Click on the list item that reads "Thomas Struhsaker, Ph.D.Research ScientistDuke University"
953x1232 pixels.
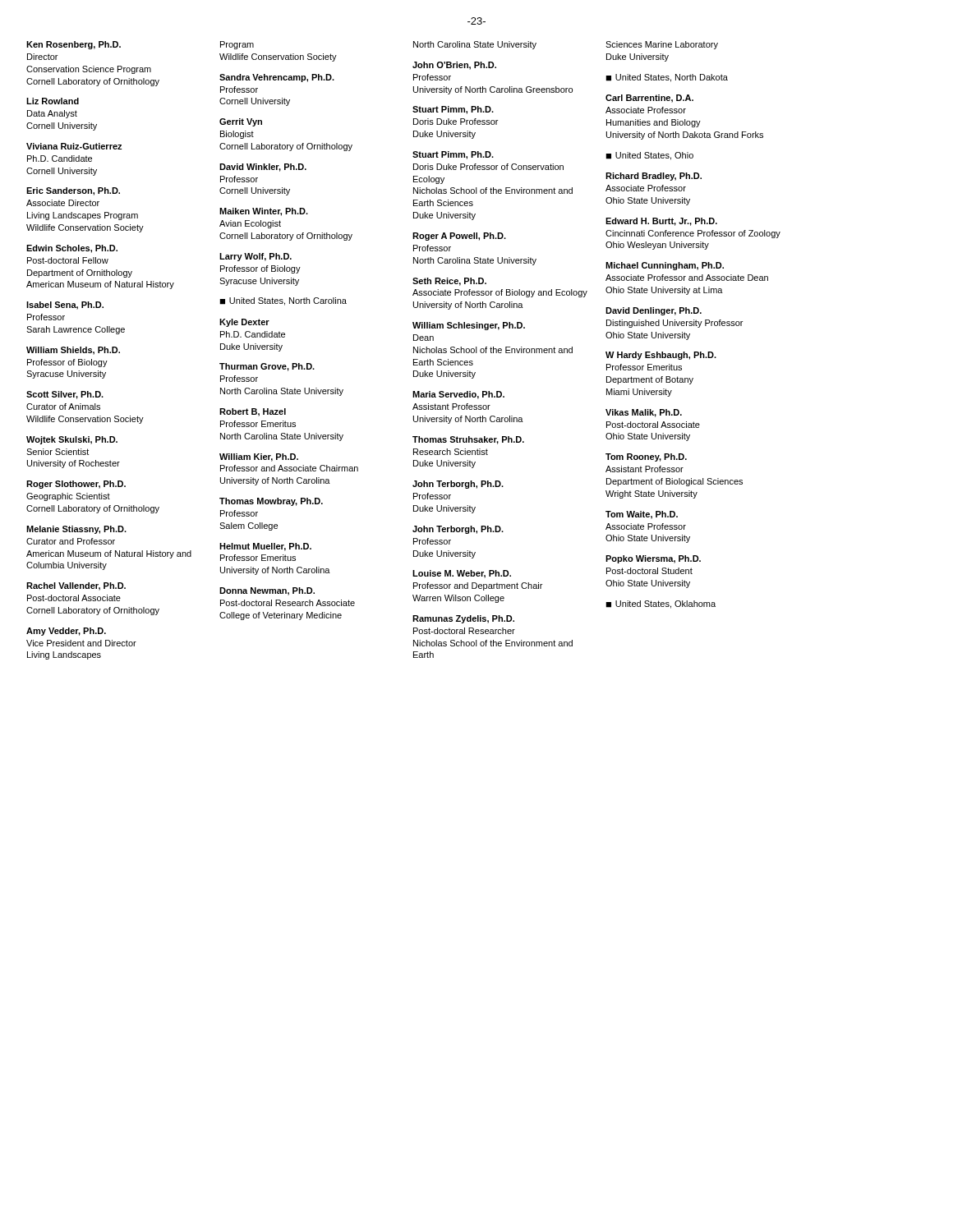coord(468,451)
